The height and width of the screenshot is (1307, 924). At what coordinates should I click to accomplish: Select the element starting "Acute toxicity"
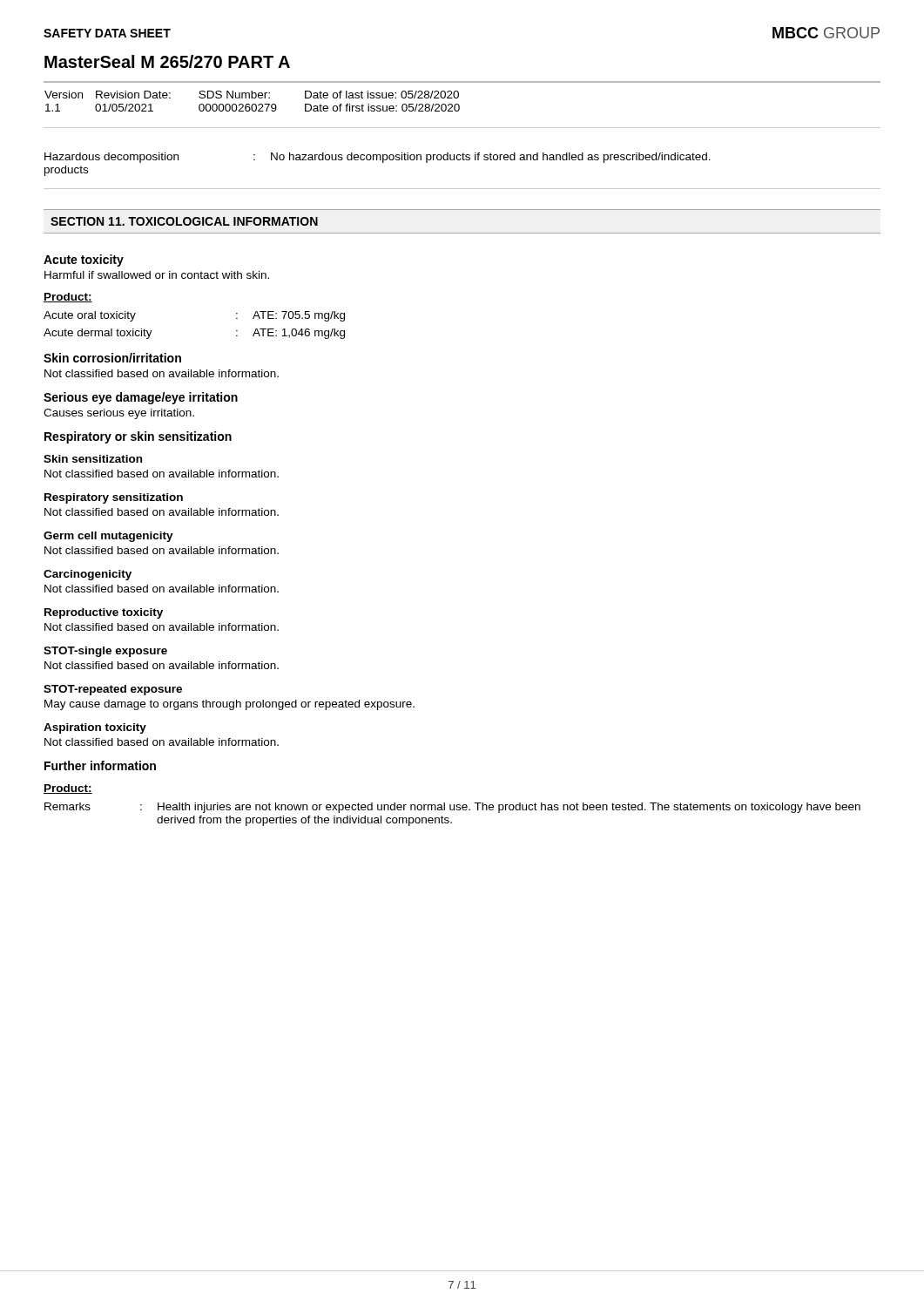point(84,260)
